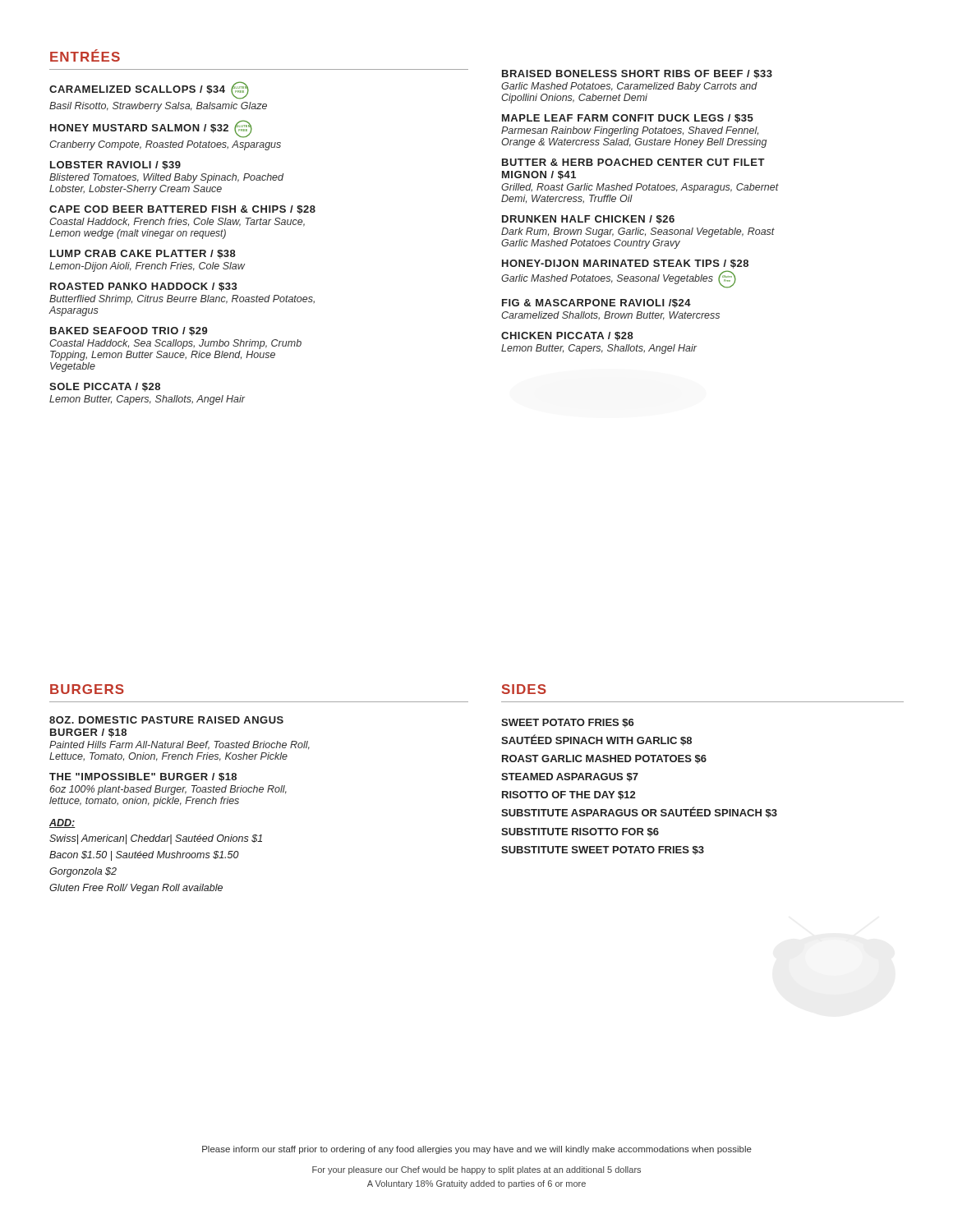This screenshot has height=1232, width=953.
Task: Find the list item that says "CHICKEN PICCATA / $28 Lemon"
Action: pyautogui.click(x=702, y=342)
